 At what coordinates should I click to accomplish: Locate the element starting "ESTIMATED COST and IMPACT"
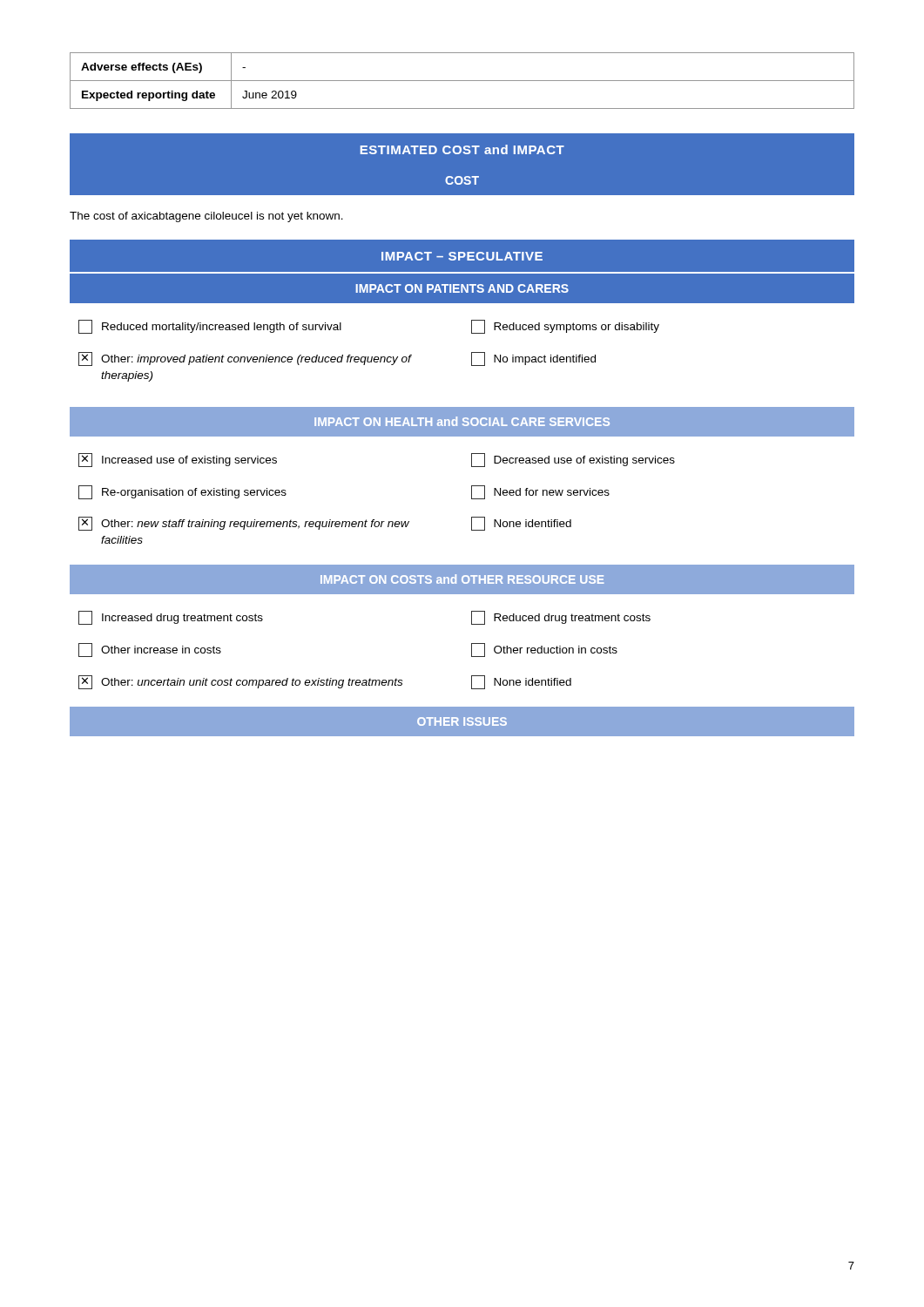[x=462, y=149]
